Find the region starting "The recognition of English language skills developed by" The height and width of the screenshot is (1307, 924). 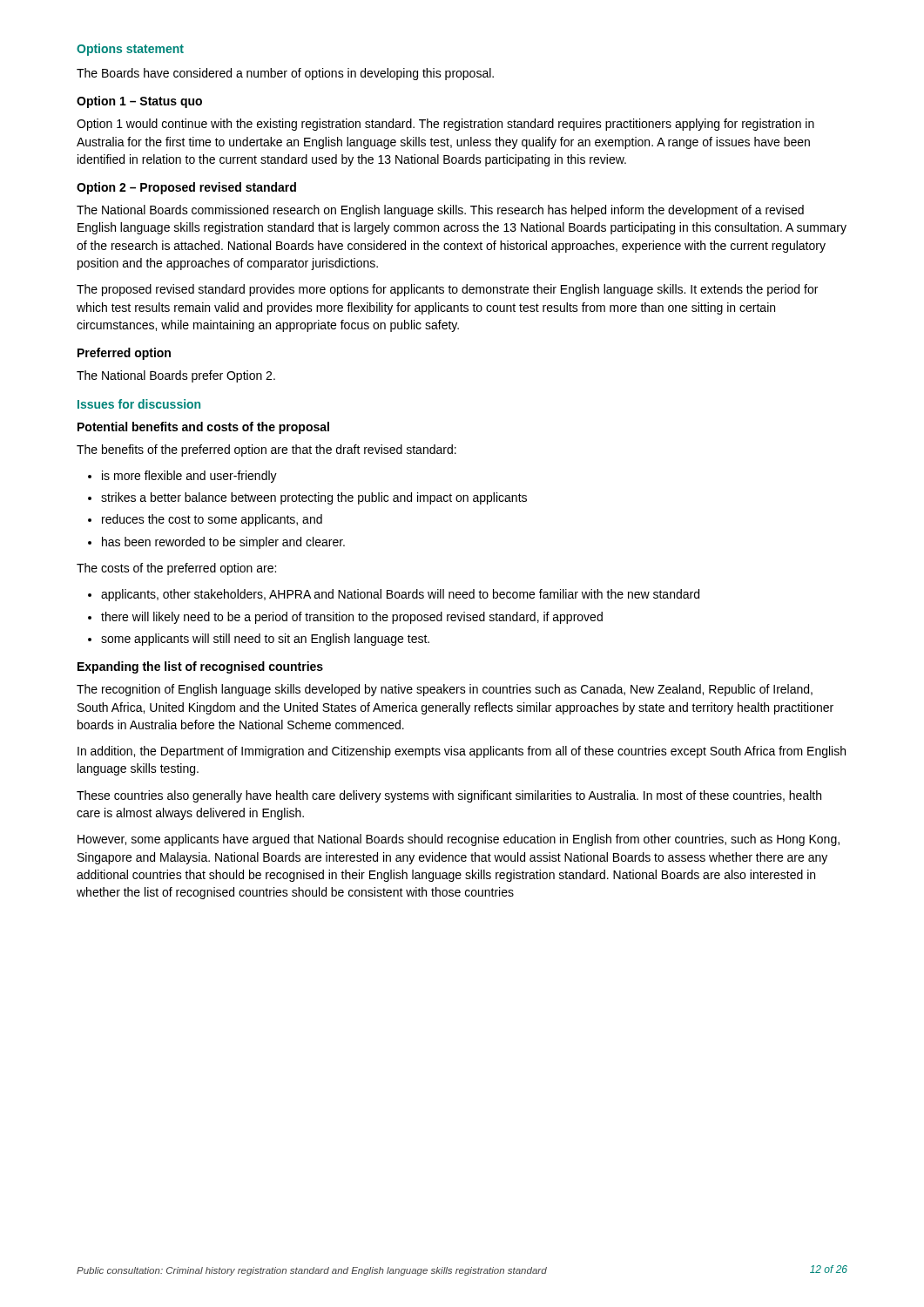[462, 707]
